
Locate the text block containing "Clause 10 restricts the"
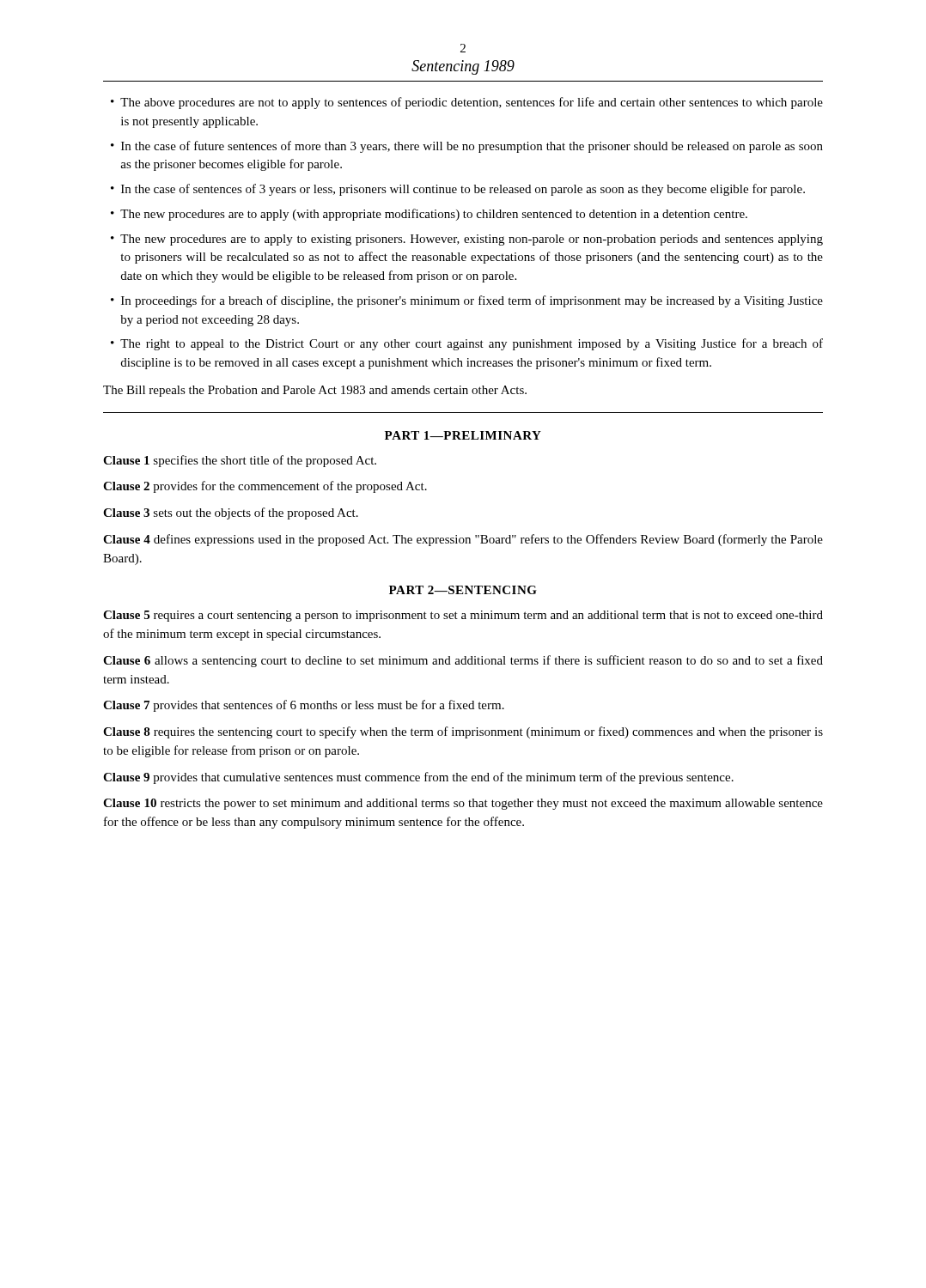click(463, 812)
